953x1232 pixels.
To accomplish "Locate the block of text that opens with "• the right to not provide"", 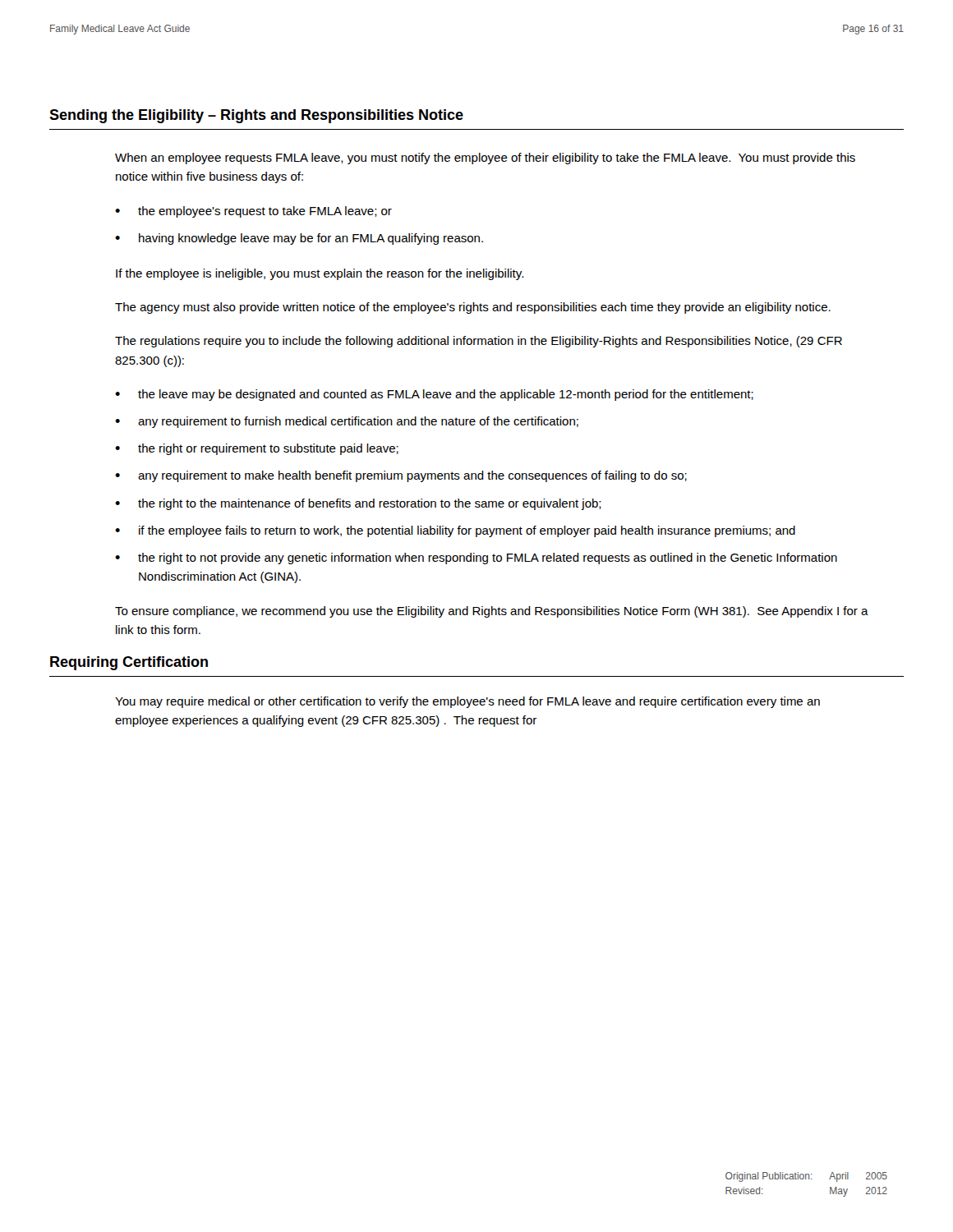I will click(x=493, y=567).
